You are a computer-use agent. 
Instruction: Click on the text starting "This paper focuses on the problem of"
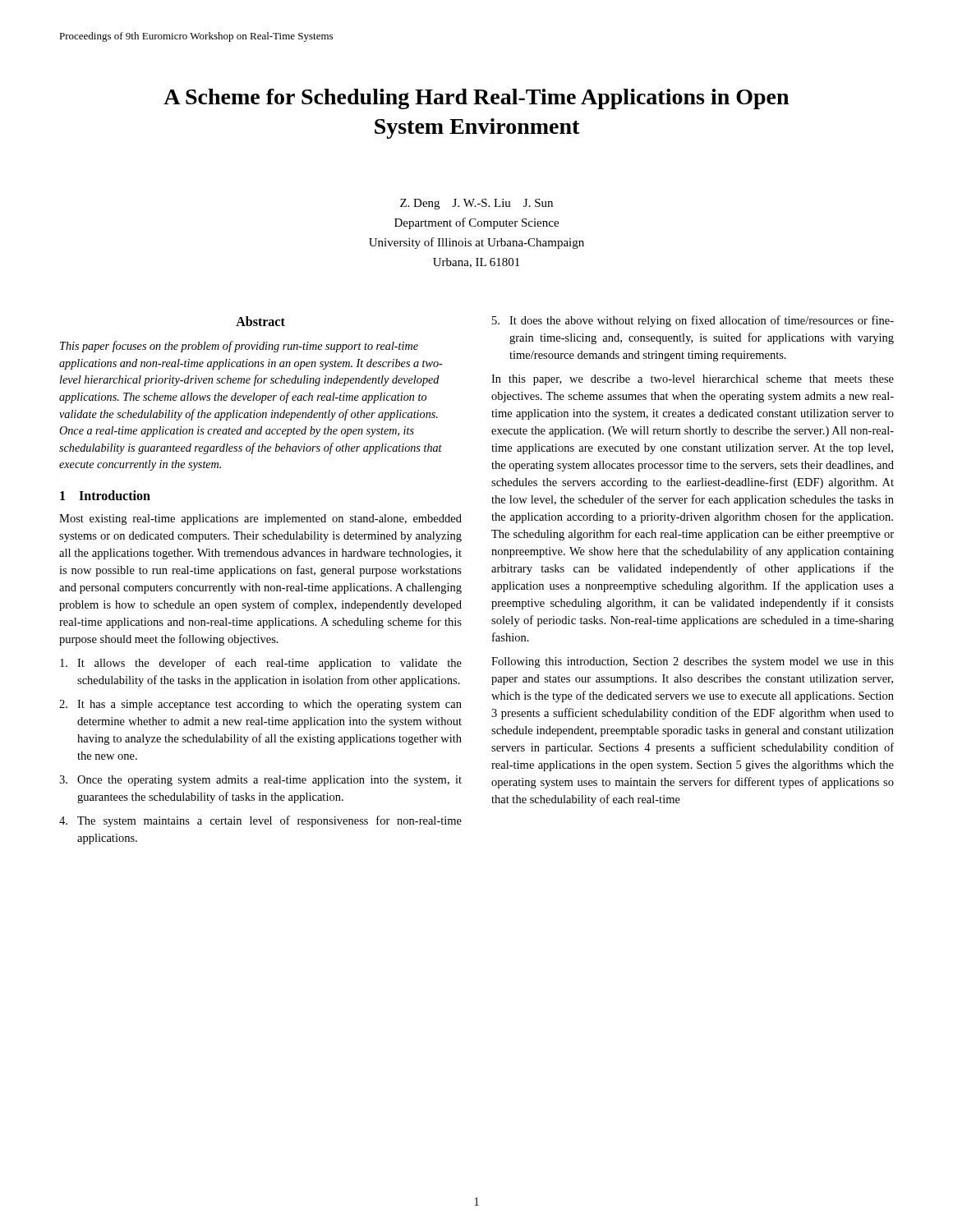pyautogui.click(x=251, y=405)
